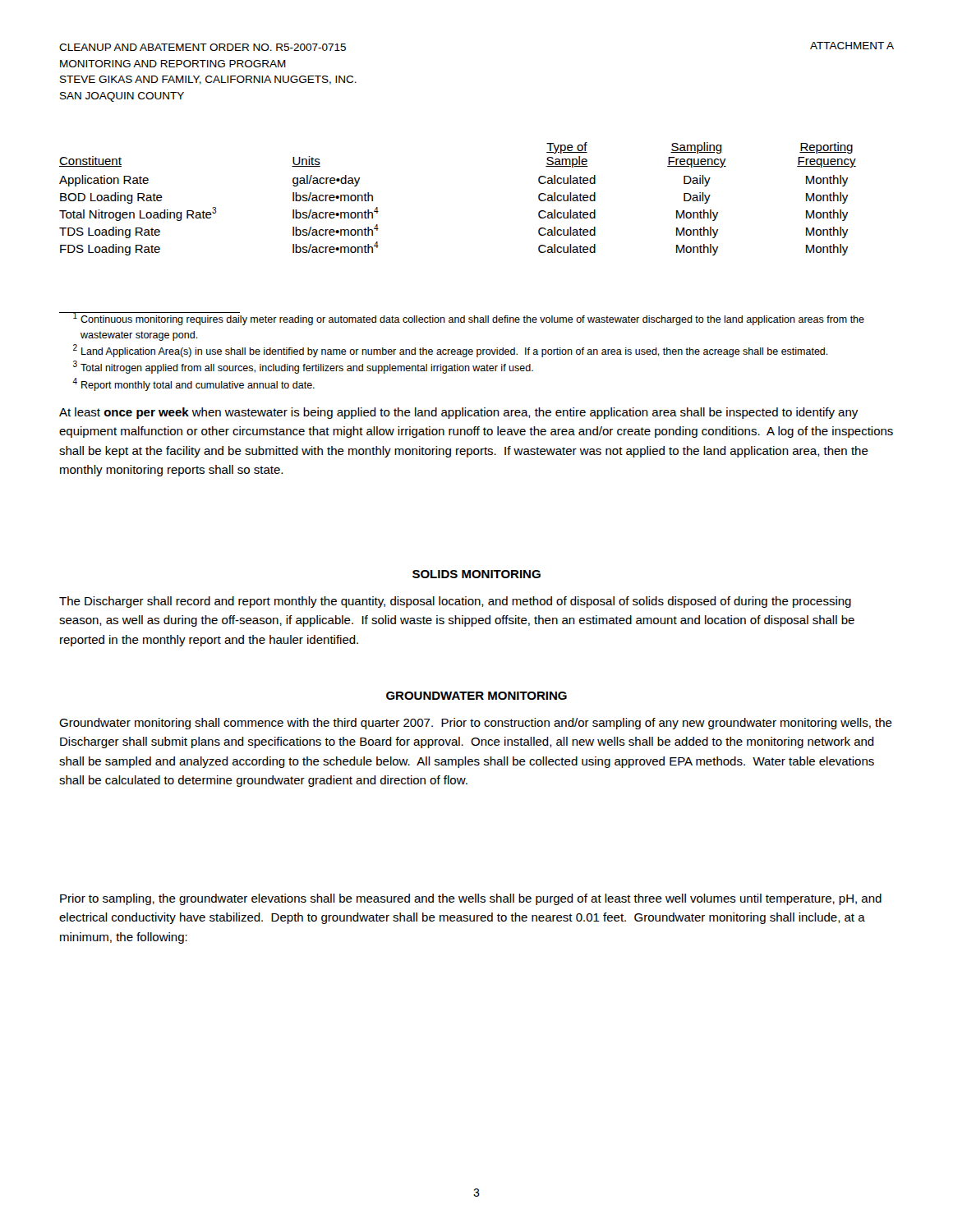This screenshot has height=1232, width=953.
Task: Find the text block starting "1 Continuous monitoring requires daily meter reading or"
Action: tap(476, 353)
